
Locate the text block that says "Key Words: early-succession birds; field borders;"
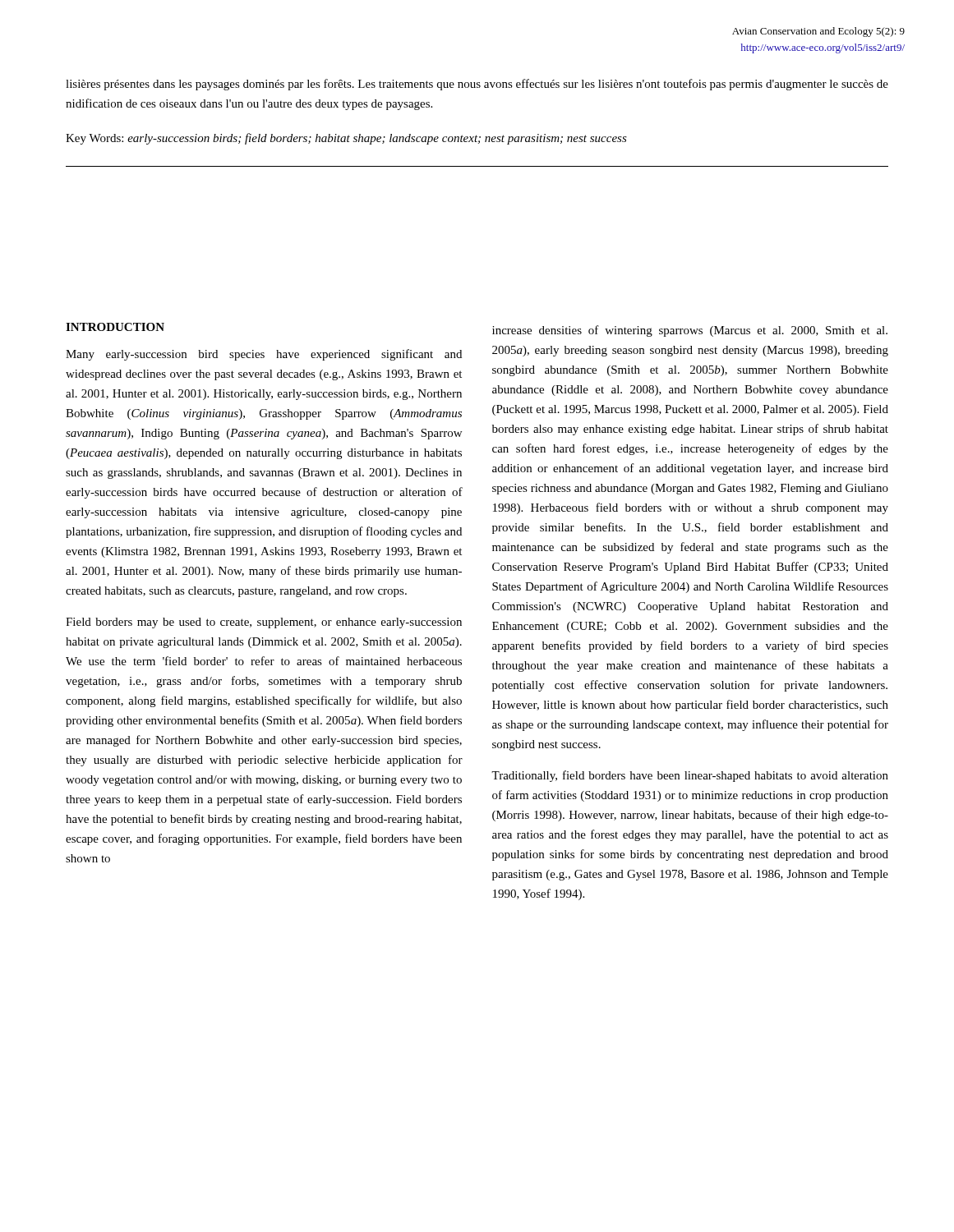tap(346, 138)
